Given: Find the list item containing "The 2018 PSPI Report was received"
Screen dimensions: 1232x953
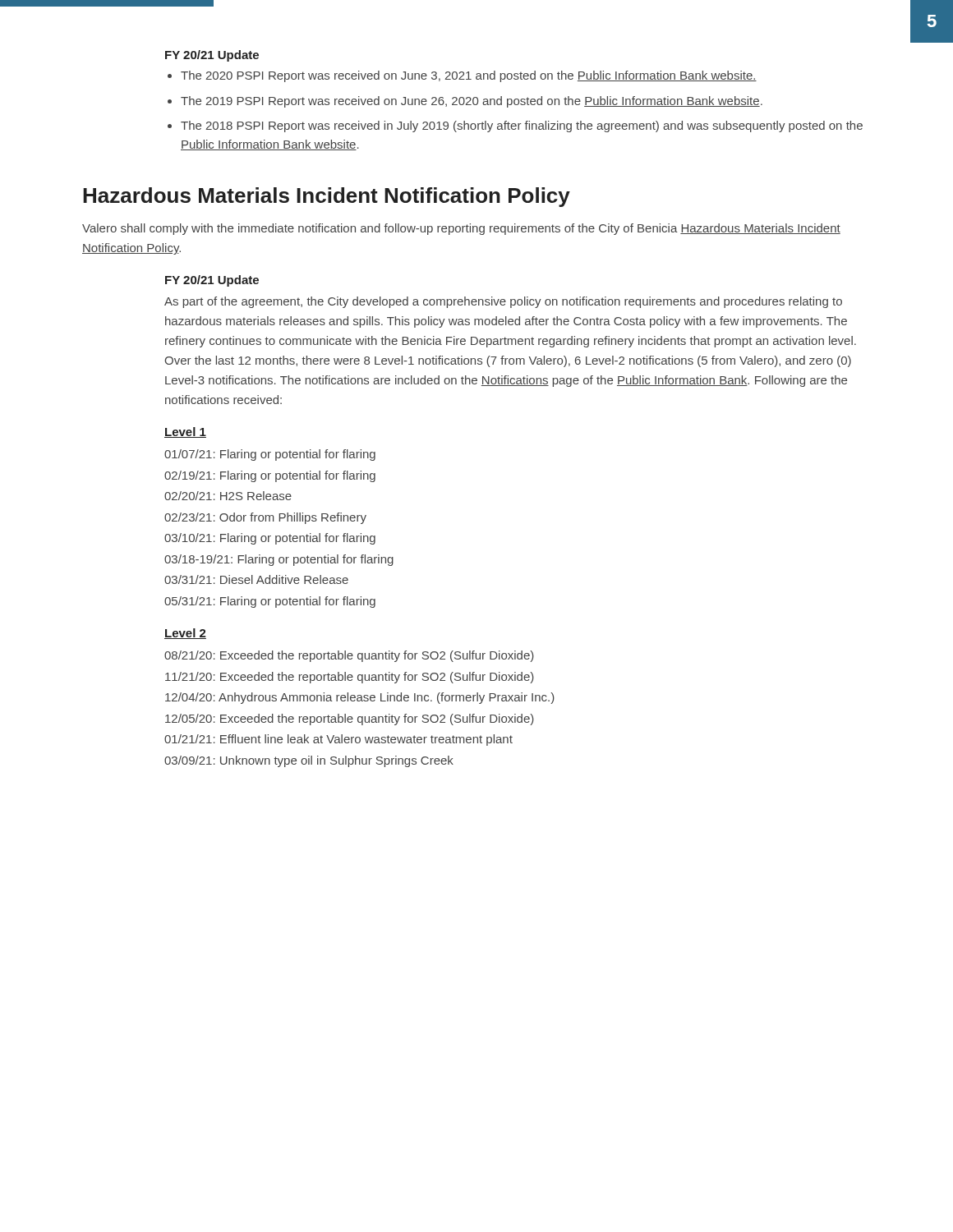Looking at the screenshot, I should pos(522,134).
